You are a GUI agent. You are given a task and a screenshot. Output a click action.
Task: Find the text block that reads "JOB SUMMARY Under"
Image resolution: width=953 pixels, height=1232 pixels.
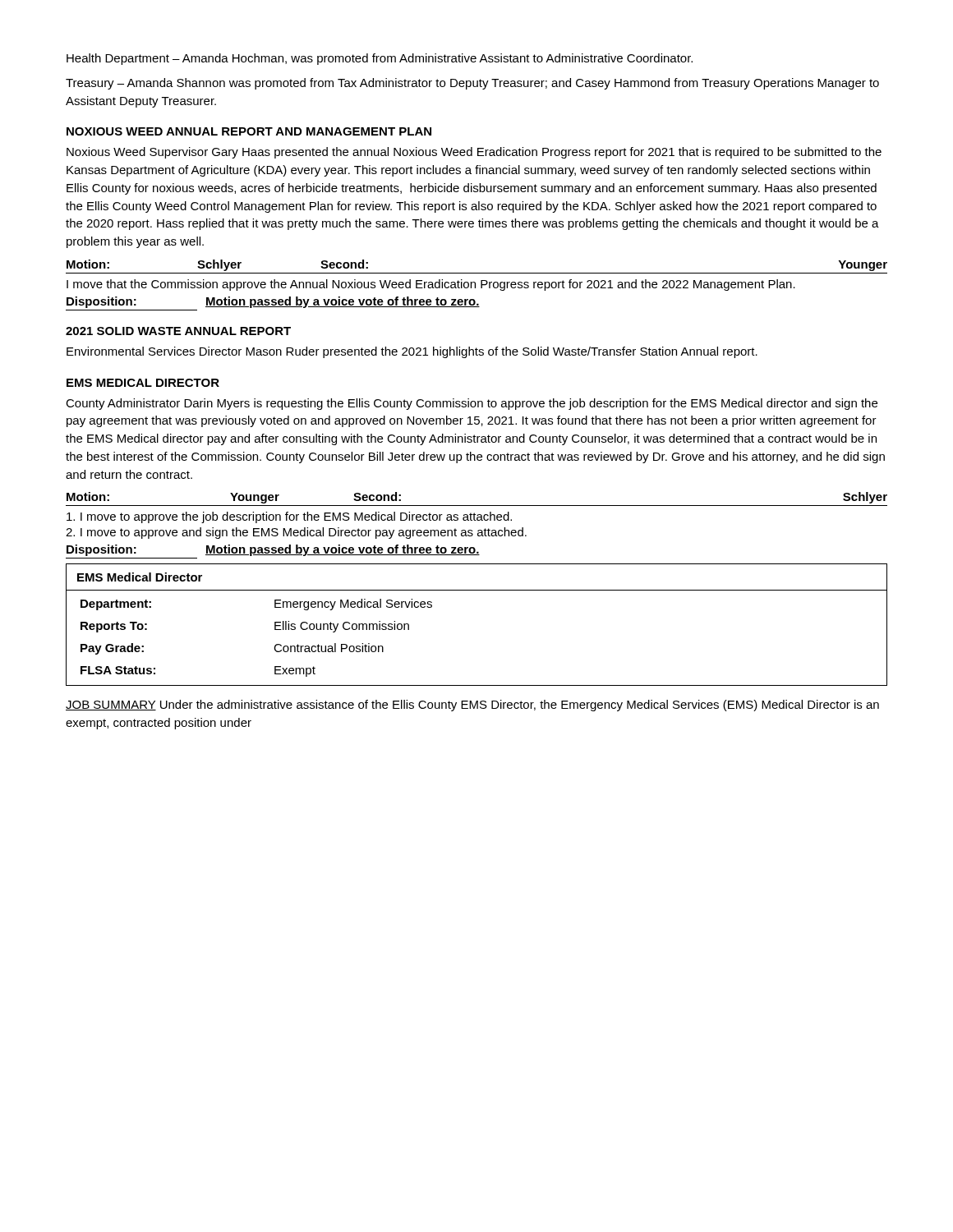(x=473, y=713)
